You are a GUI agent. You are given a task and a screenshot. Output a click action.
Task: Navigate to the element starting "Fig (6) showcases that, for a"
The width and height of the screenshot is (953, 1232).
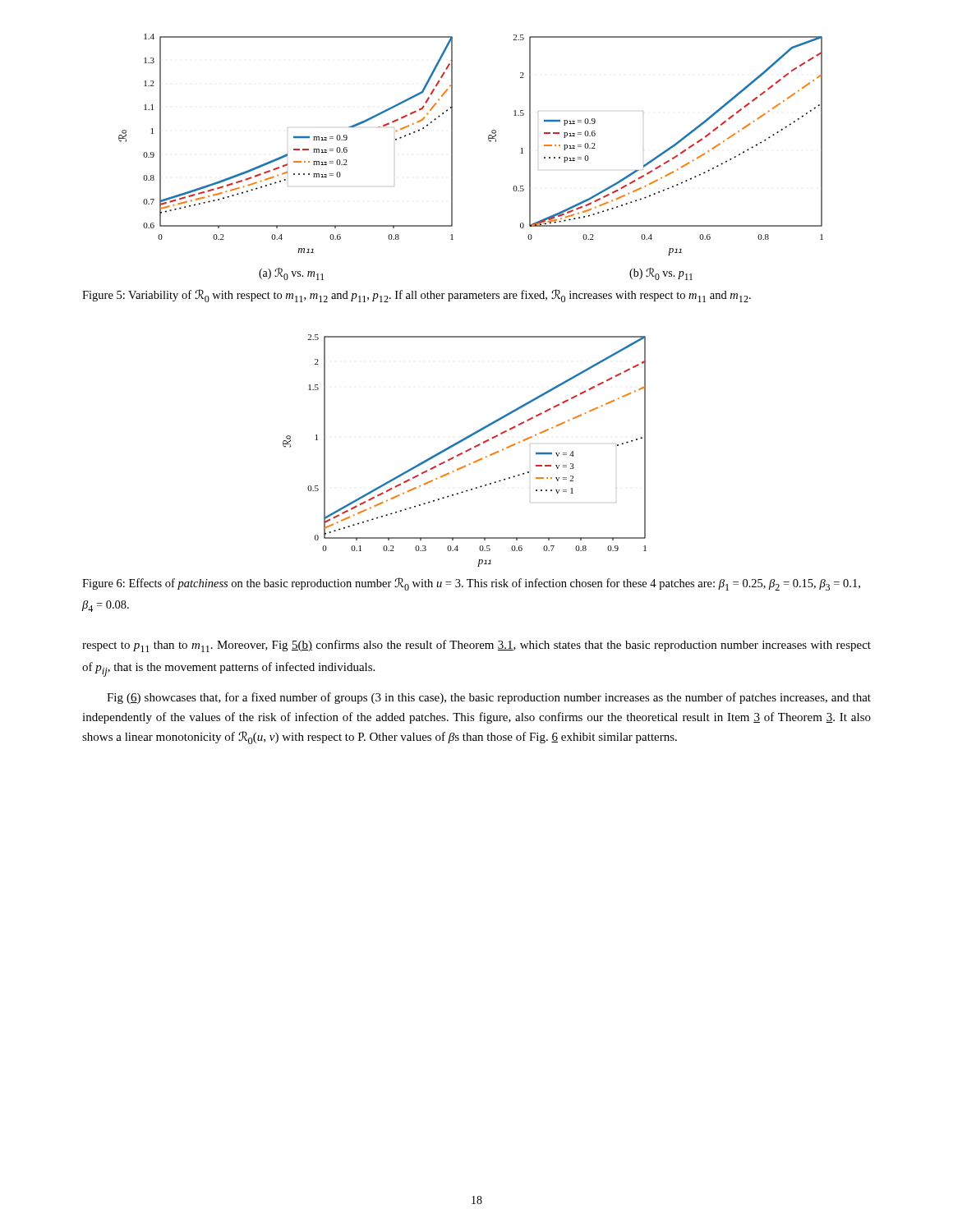(x=476, y=718)
